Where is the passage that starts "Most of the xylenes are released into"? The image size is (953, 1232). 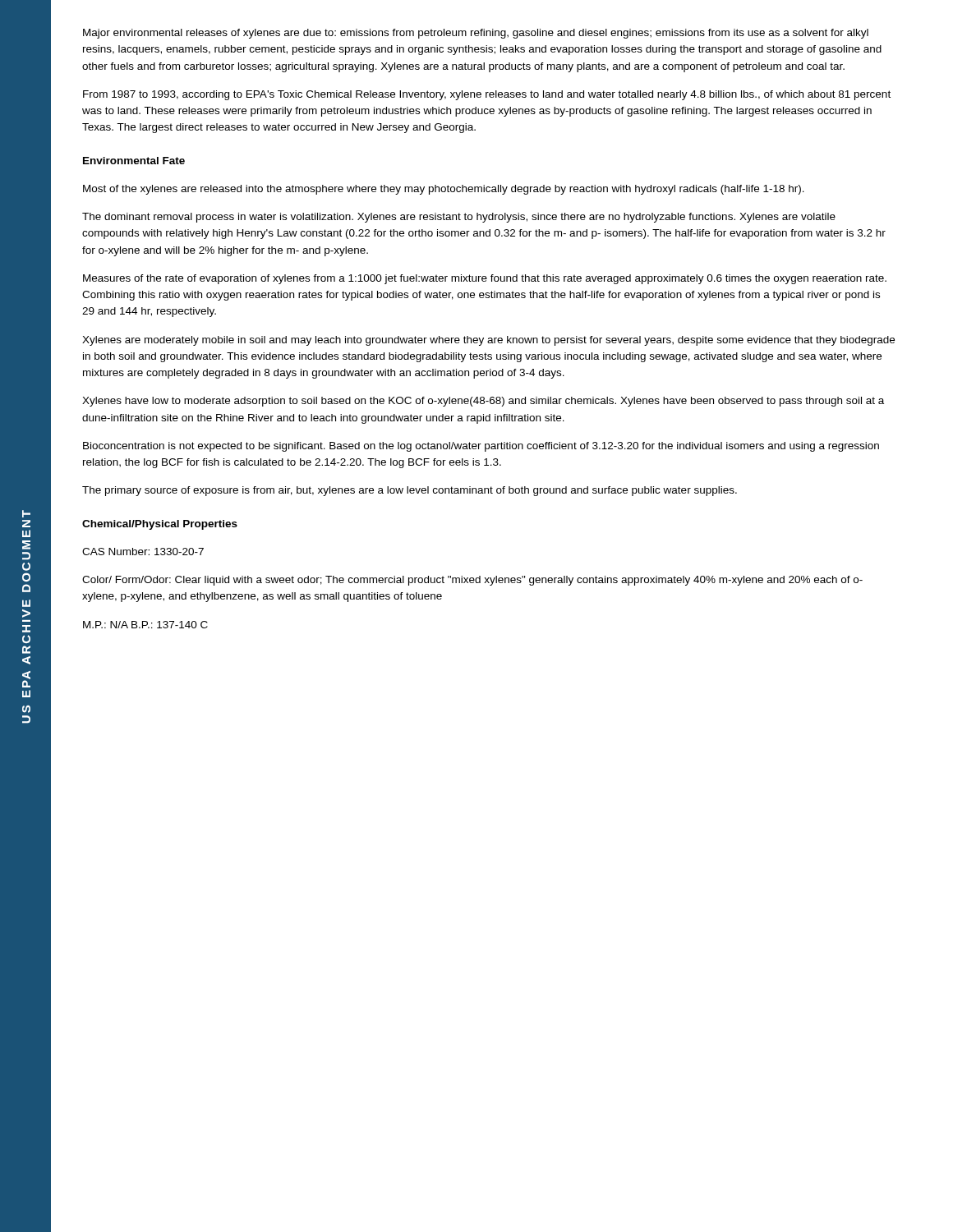point(443,188)
